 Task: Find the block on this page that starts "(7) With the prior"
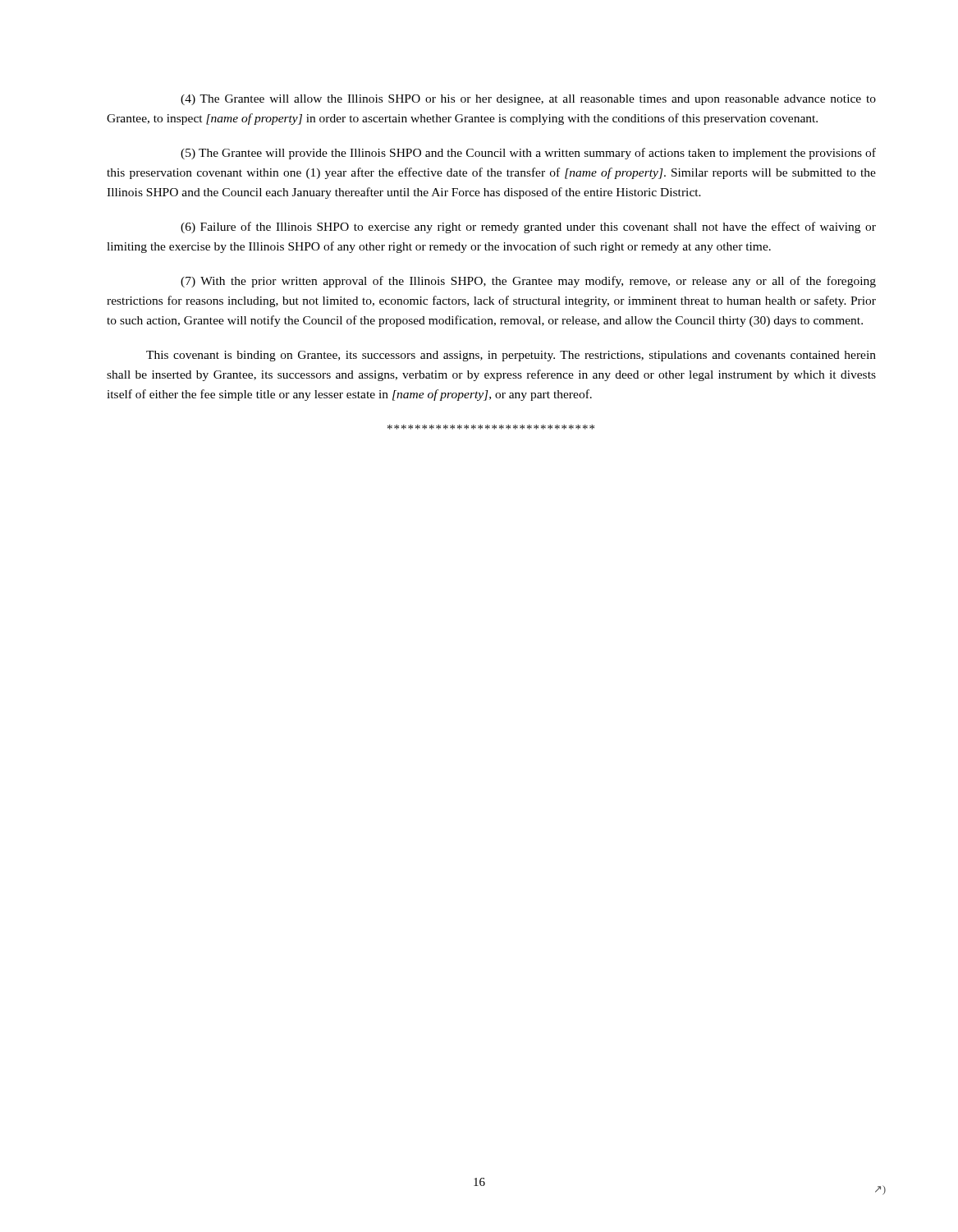[x=491, y=300]
